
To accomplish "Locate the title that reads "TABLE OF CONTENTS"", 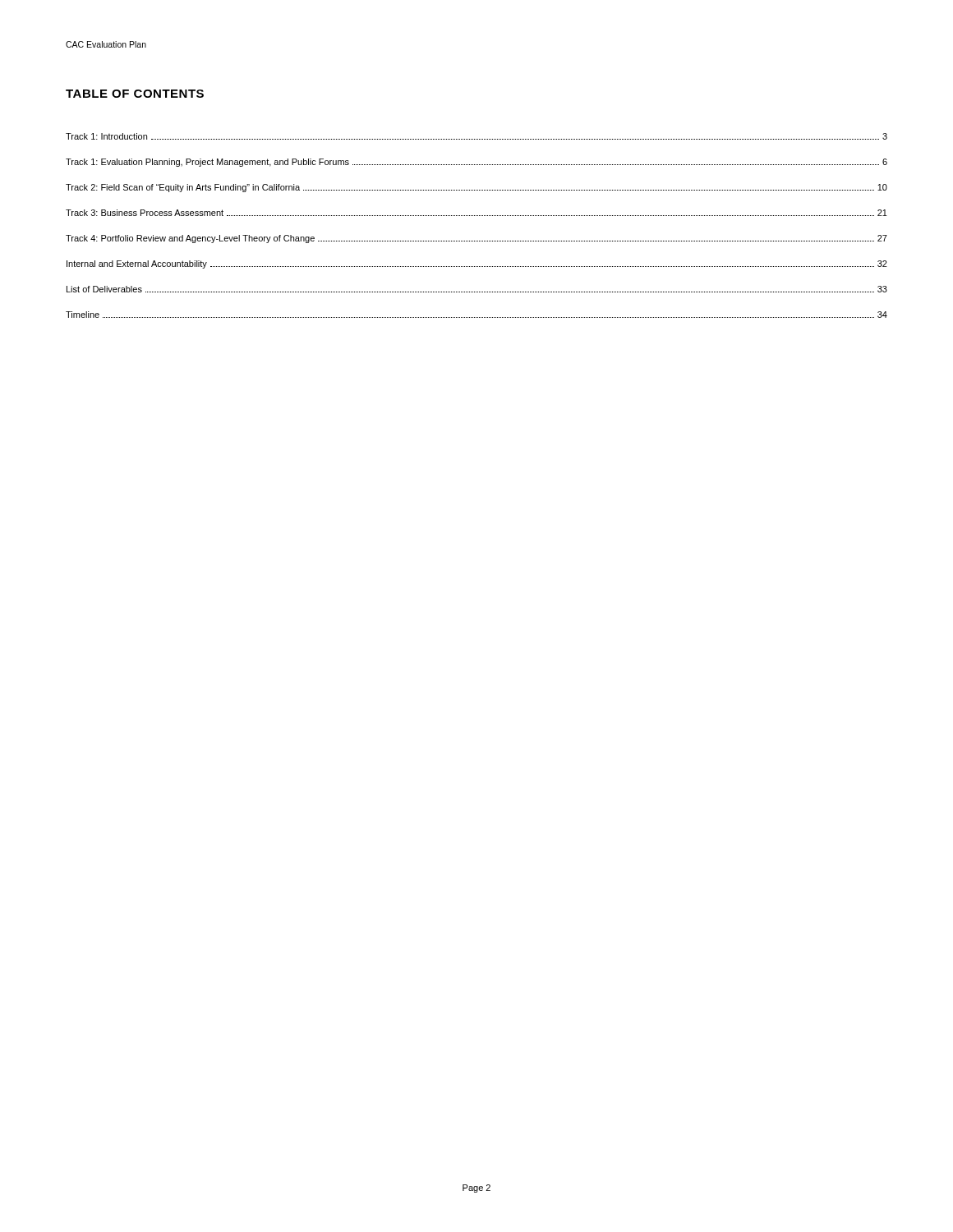I will tap(135, 93).
